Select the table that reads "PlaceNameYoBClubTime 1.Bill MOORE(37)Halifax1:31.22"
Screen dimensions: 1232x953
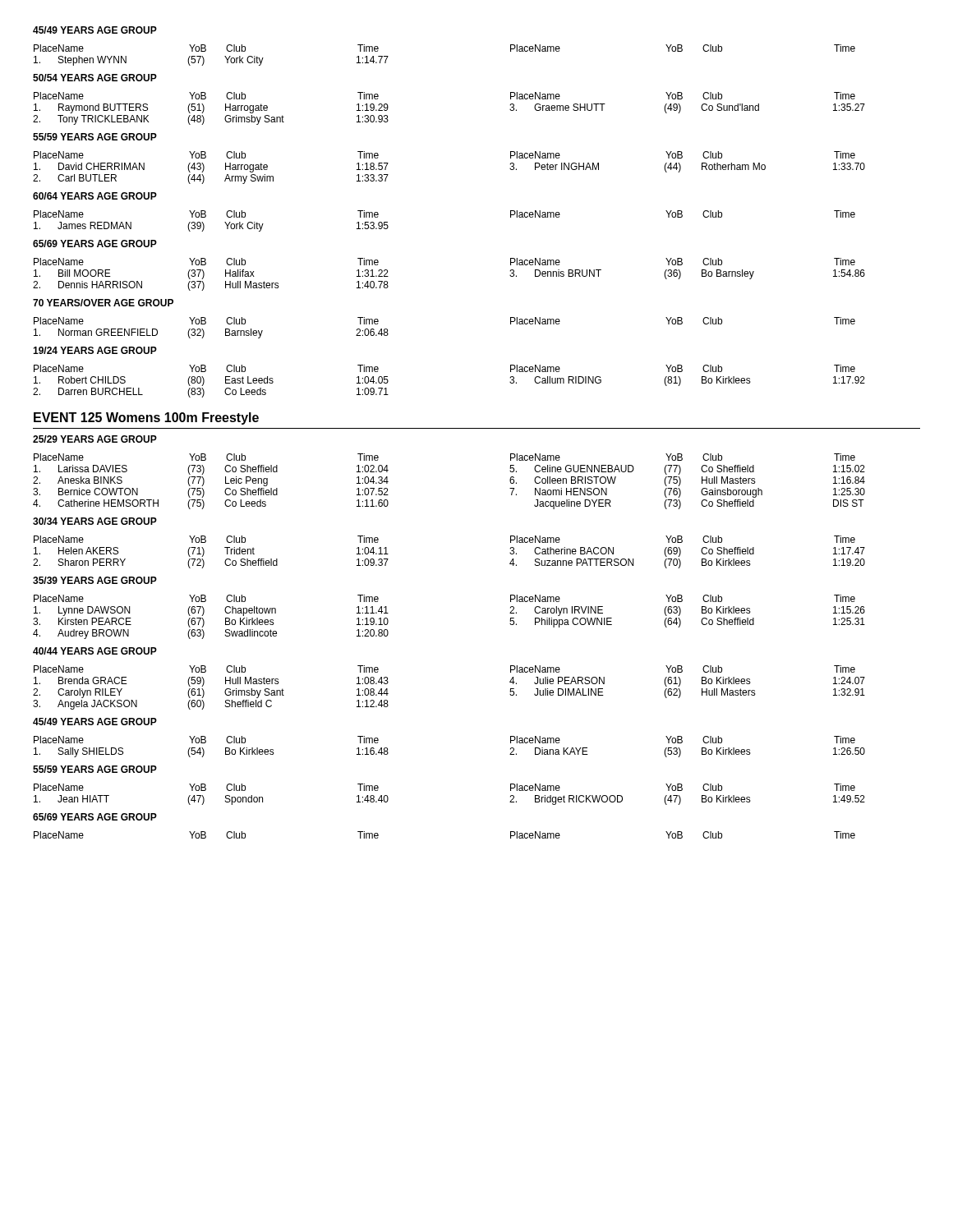coord(476,274)
